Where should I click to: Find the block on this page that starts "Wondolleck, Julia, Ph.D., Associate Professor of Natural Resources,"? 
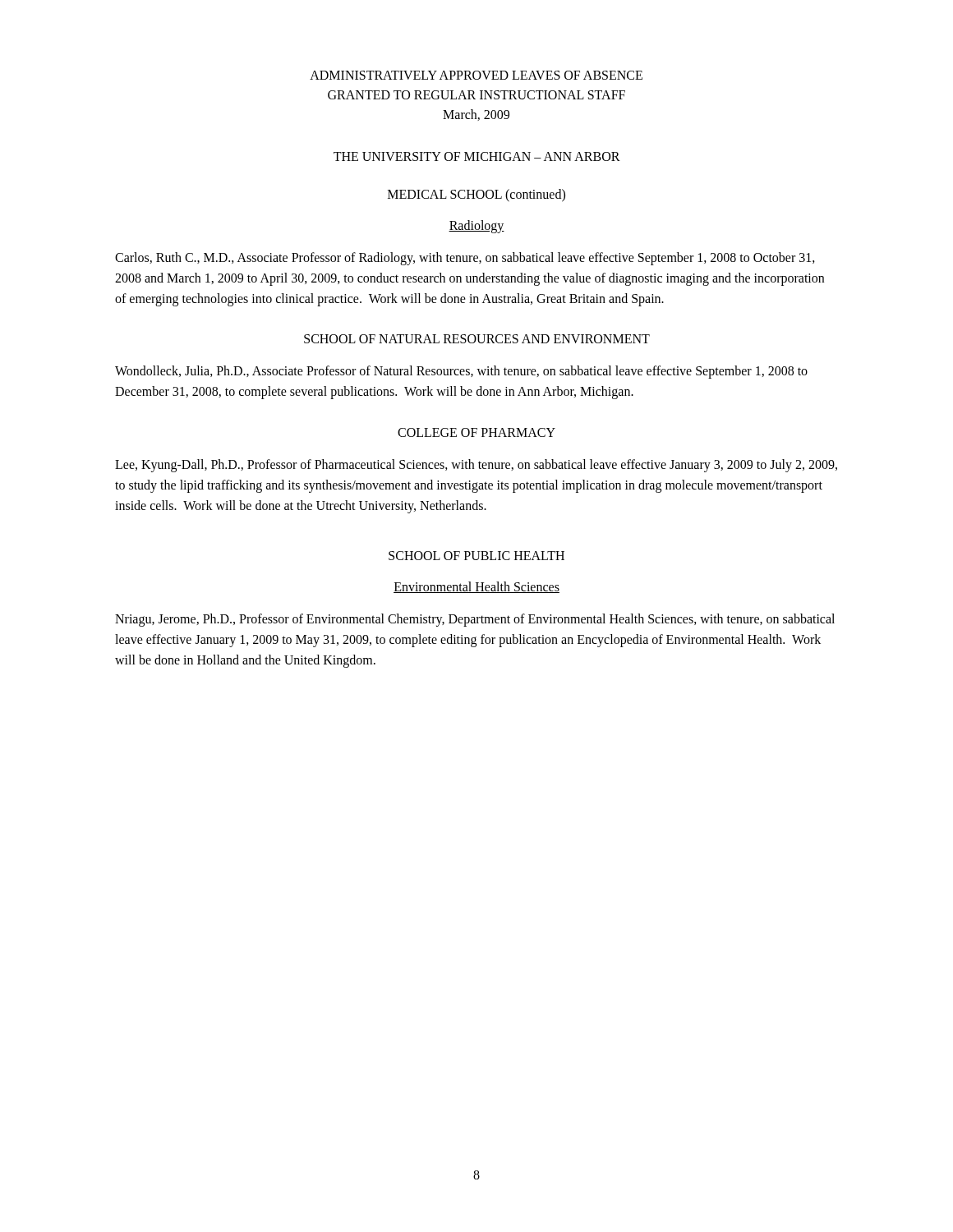coord(461,381)
